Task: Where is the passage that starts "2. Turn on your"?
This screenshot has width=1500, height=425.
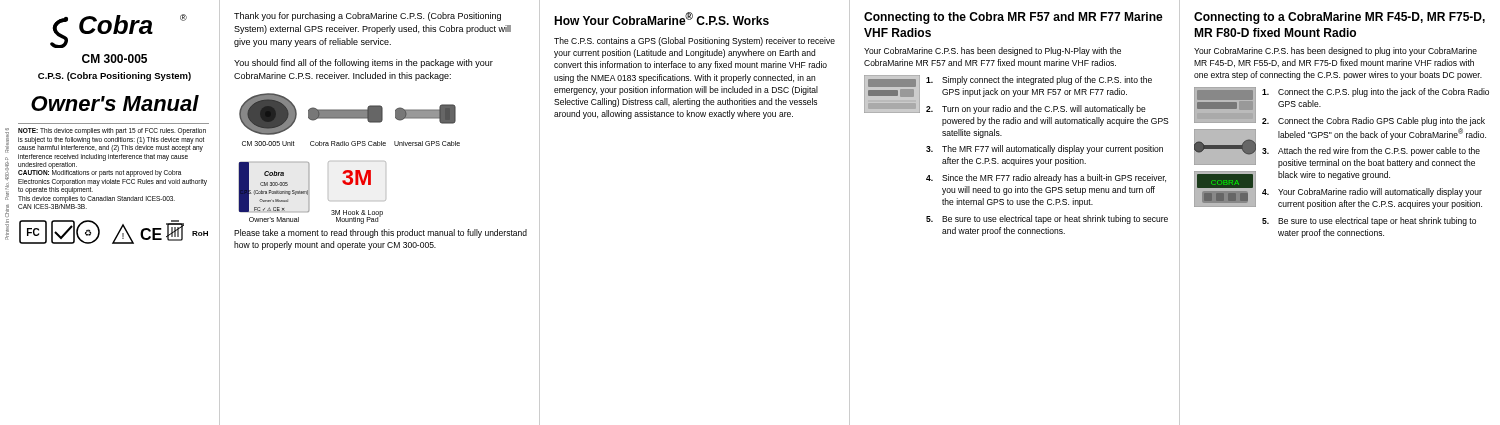Action: 1047,122
